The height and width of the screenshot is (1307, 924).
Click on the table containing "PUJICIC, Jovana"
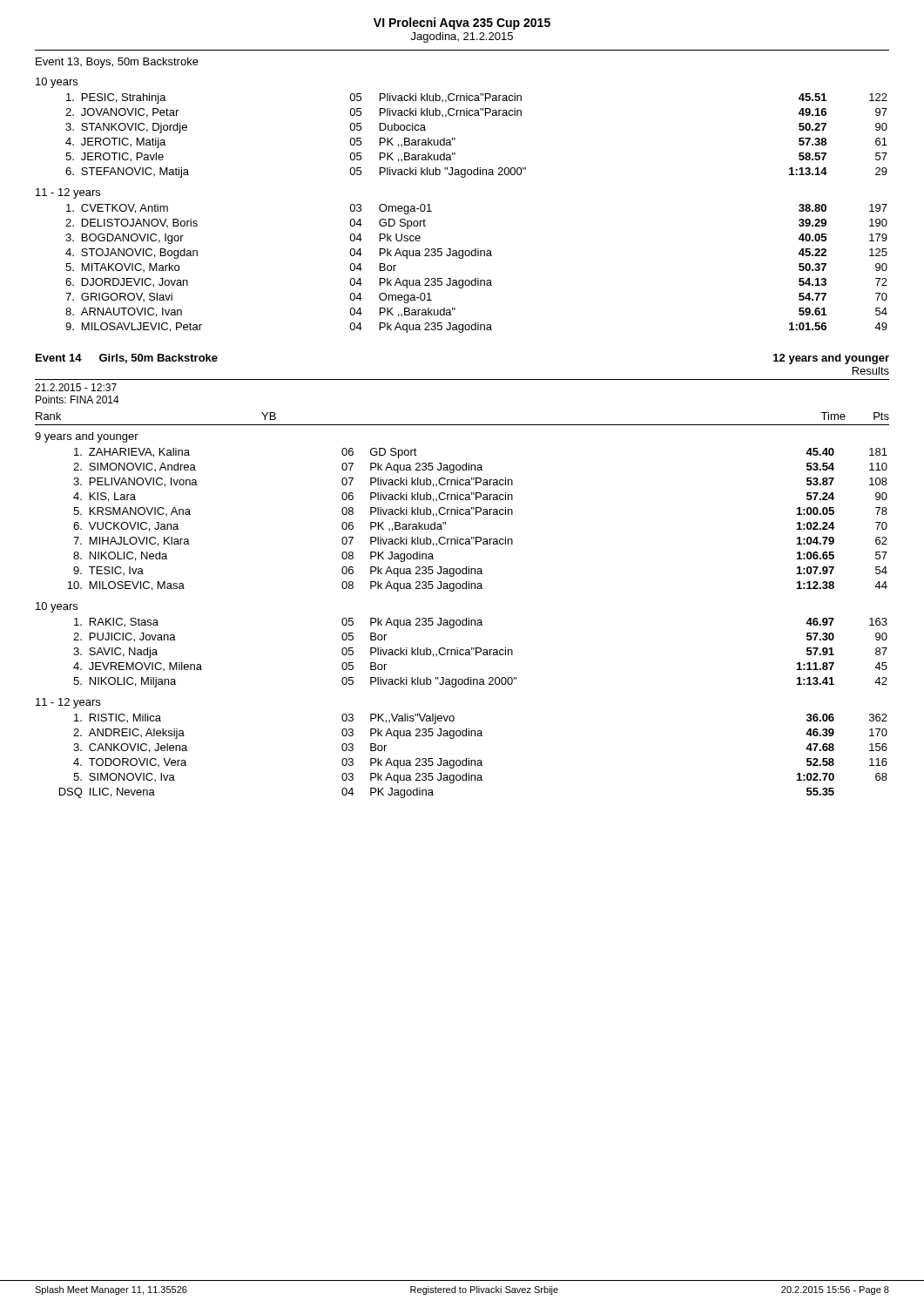[x=462, y=651]
